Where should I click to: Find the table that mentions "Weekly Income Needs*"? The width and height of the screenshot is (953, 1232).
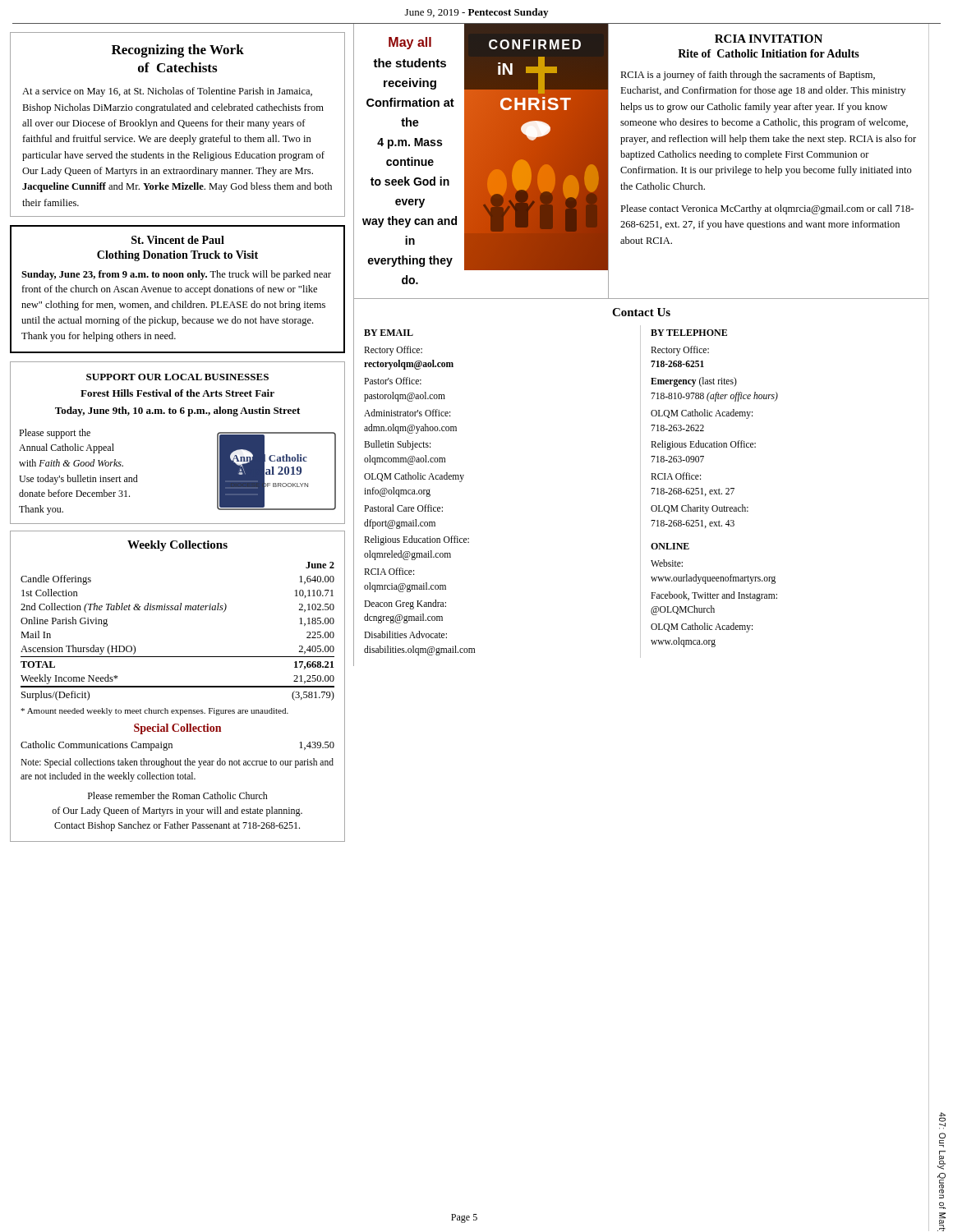177,637
